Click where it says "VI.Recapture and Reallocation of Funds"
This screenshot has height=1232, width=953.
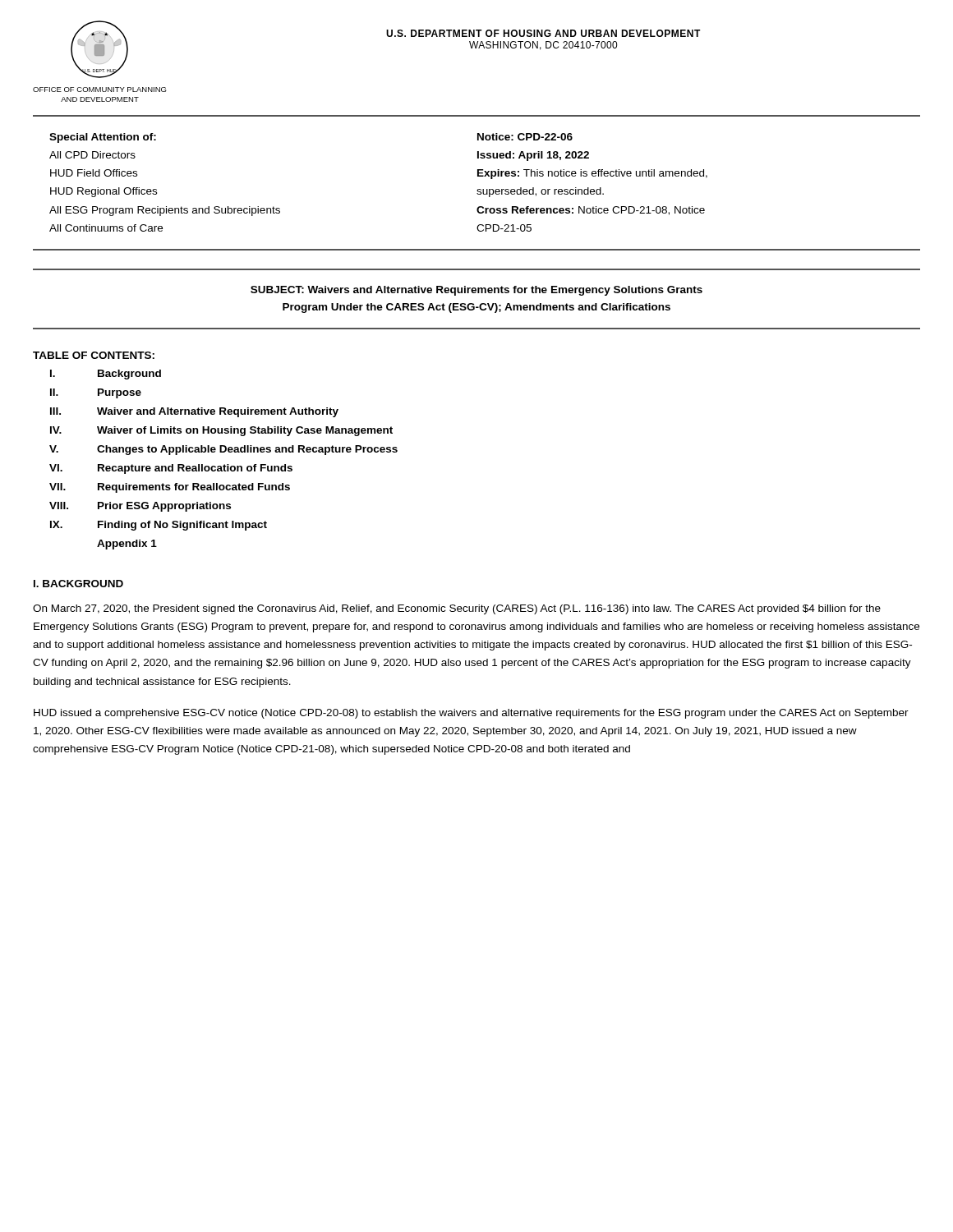point(171,468)
